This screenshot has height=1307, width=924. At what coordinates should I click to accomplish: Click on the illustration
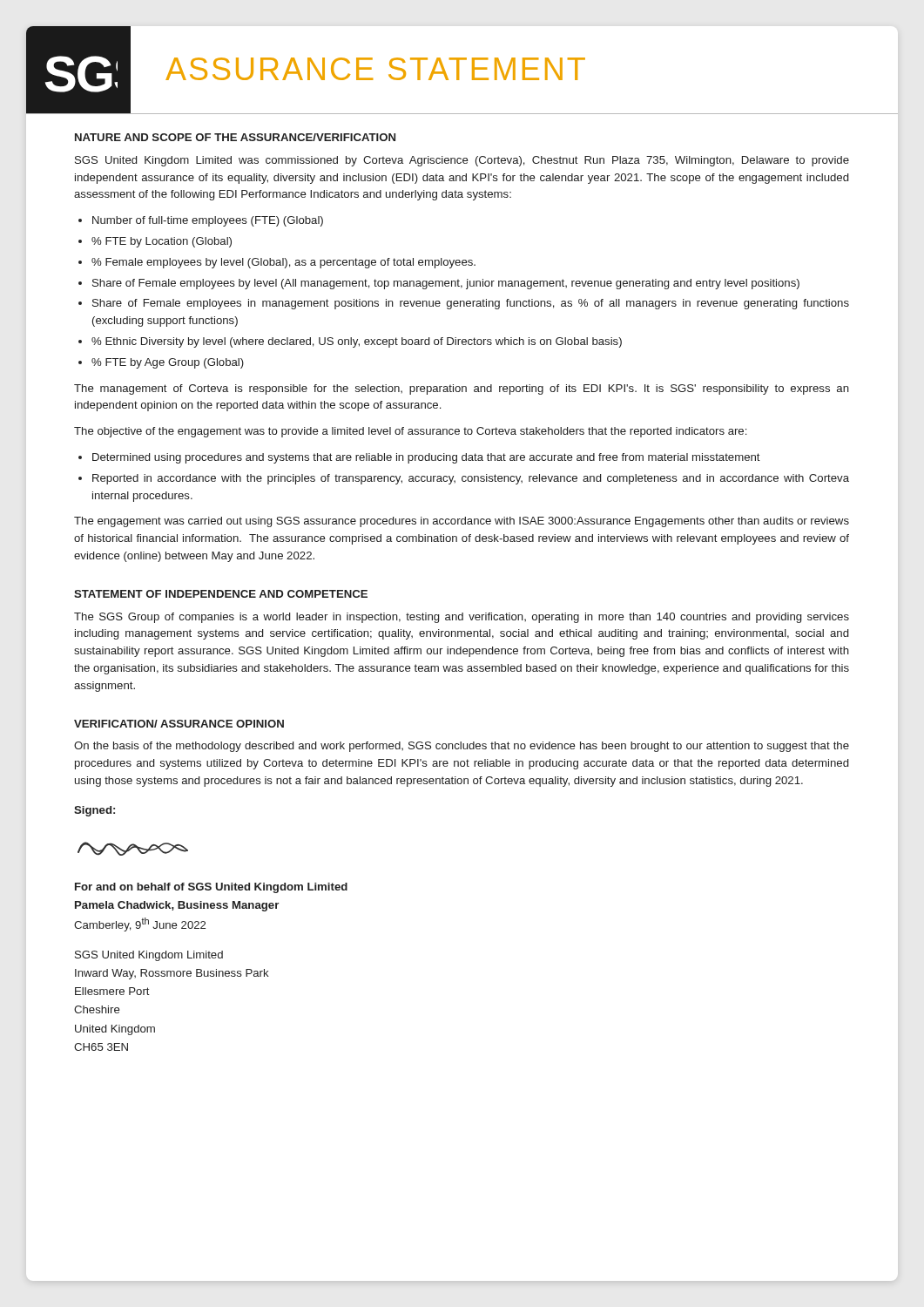click(462, 848)
